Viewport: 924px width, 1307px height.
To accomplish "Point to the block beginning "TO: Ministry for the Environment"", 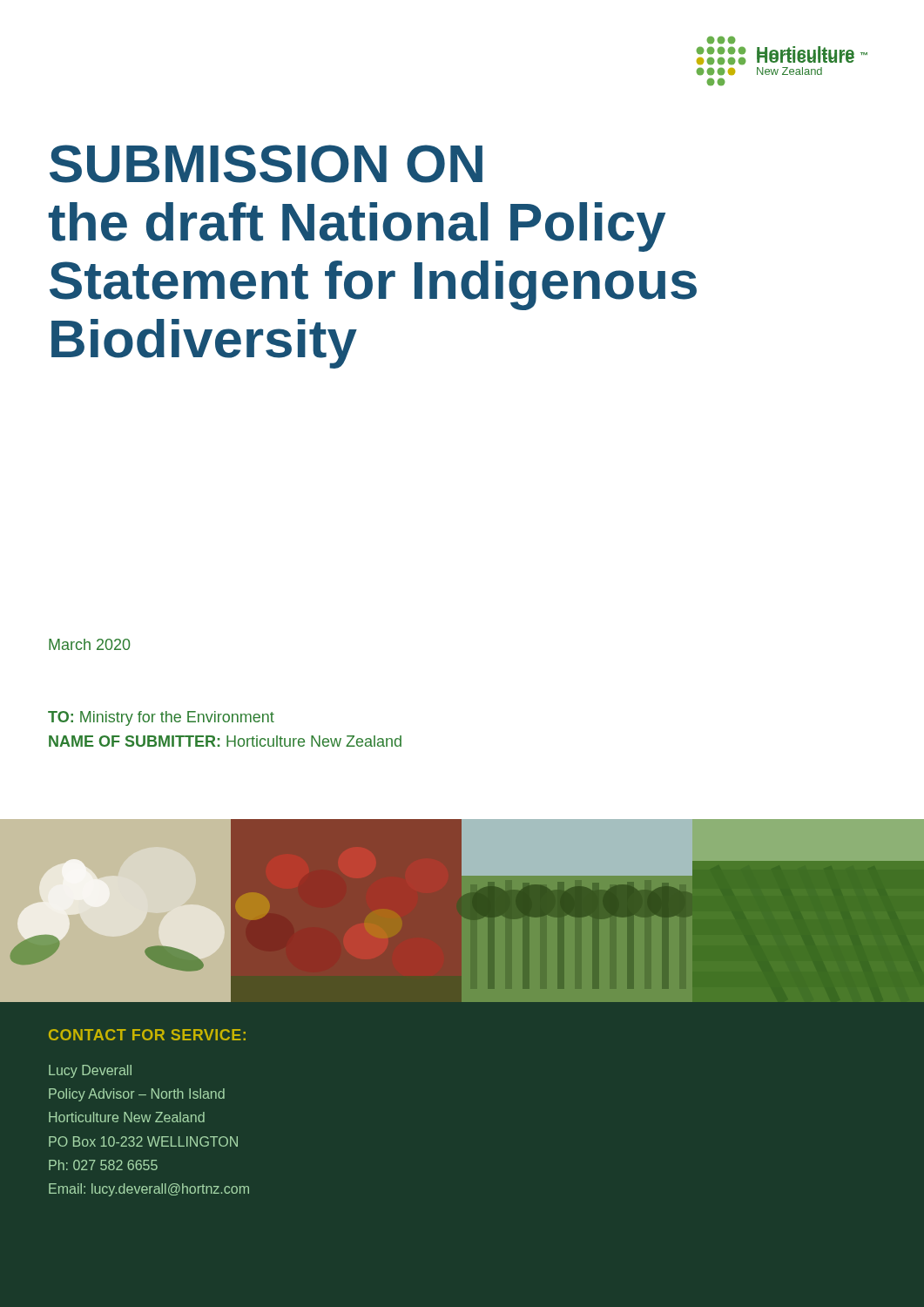I will click(225, 730).
